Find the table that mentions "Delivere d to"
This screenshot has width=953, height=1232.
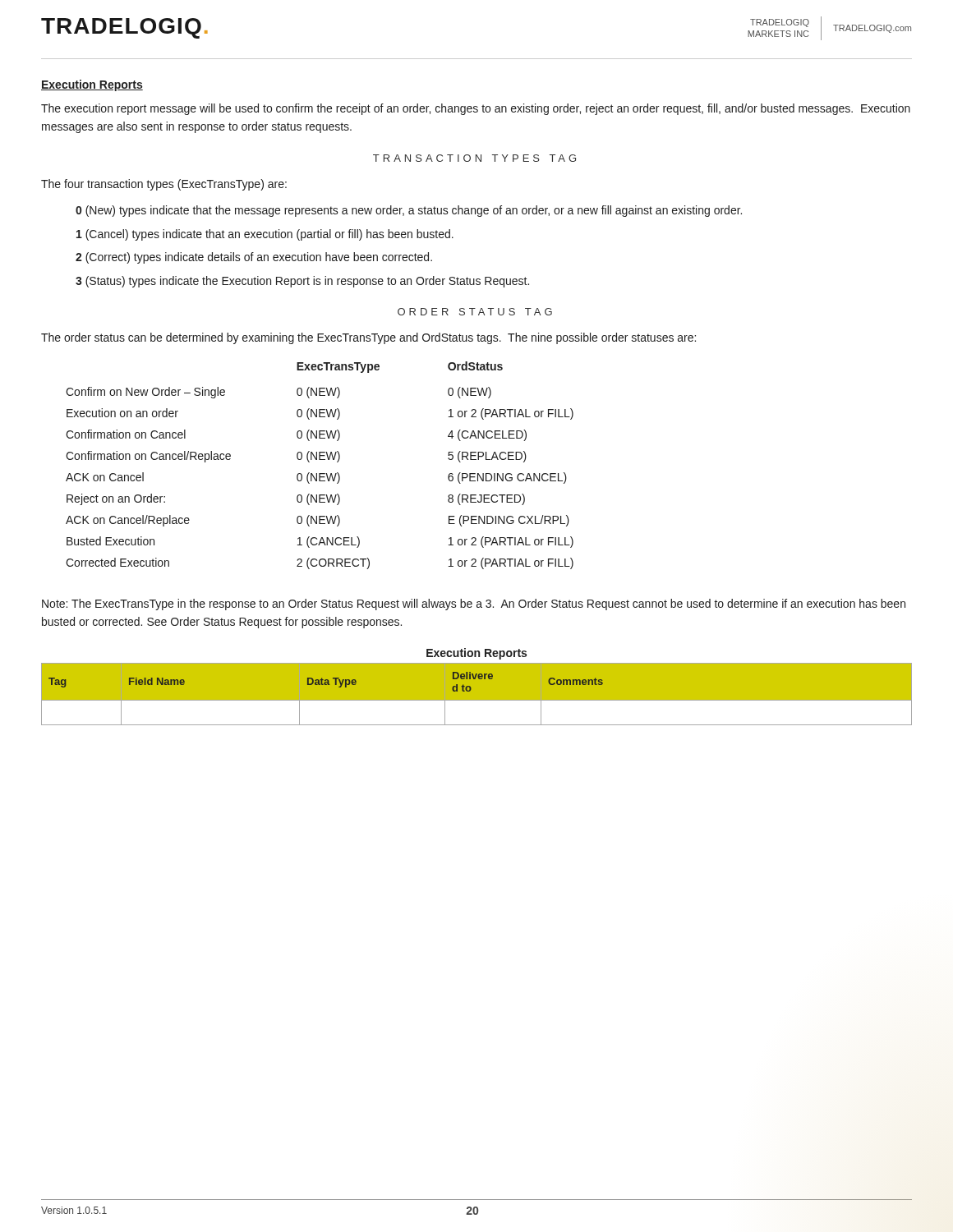pos(476,694)
